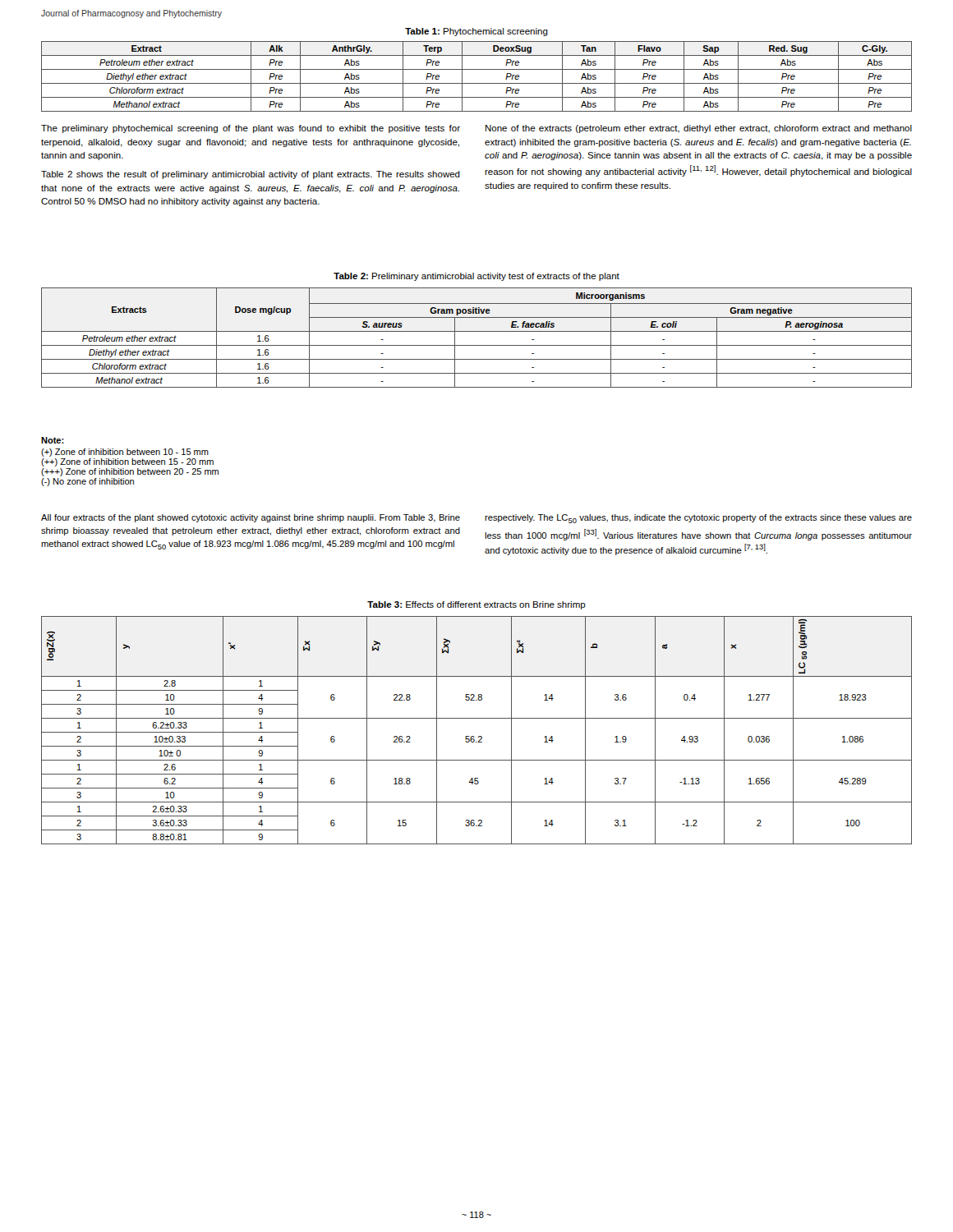Image resolution: width=953 pixels, height=1232 pixels.
Task: Locate the list item with the text "(++) Zone of"
Action: click(127, 462)
